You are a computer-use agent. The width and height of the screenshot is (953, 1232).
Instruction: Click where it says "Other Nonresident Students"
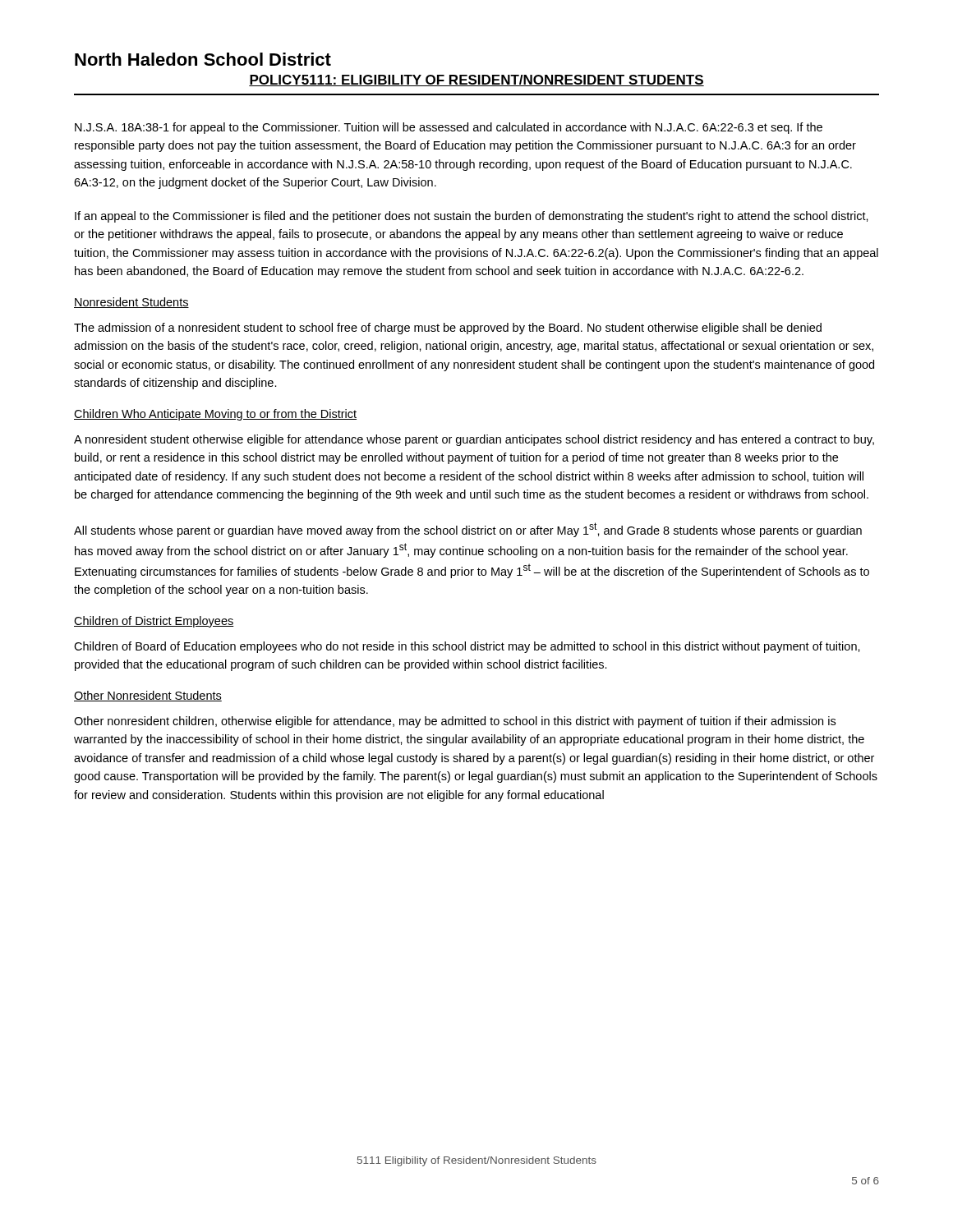tap(148, 696)
